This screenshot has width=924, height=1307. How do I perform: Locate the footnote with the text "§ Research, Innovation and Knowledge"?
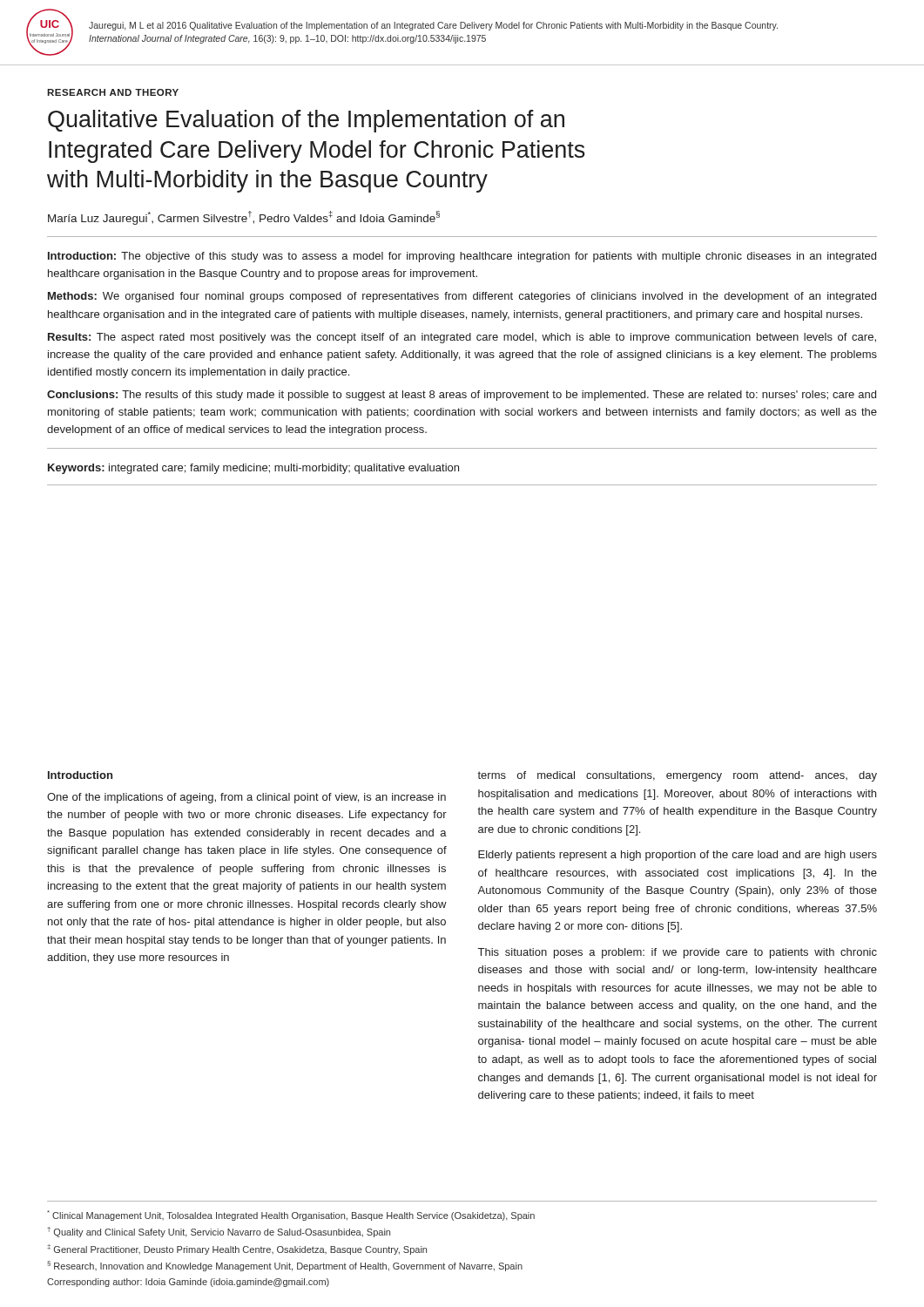point(285,1265)
